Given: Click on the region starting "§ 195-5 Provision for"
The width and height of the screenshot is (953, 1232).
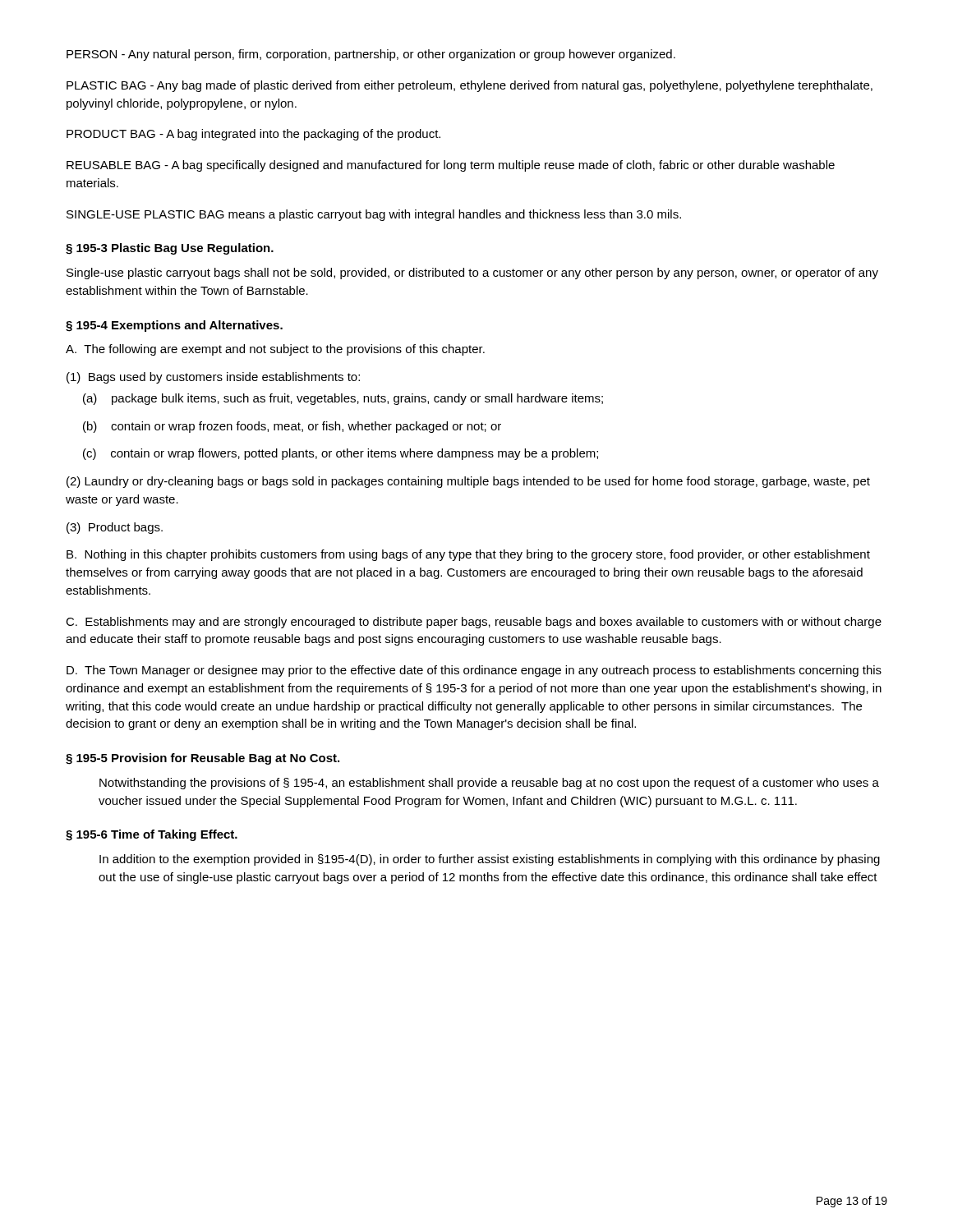Looking at the screenshot, I should click(203, 758).
